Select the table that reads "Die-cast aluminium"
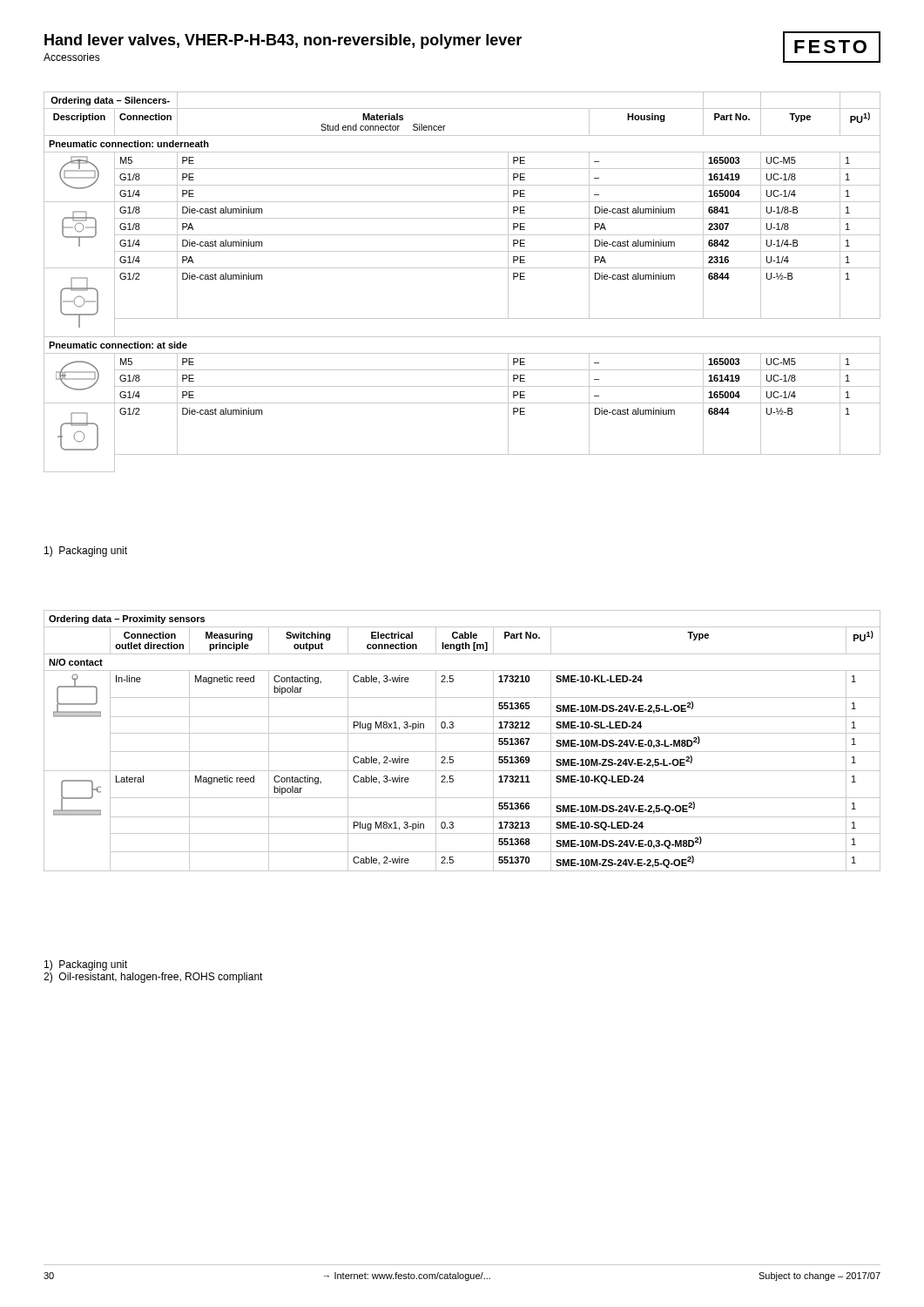 coord(462,282)
